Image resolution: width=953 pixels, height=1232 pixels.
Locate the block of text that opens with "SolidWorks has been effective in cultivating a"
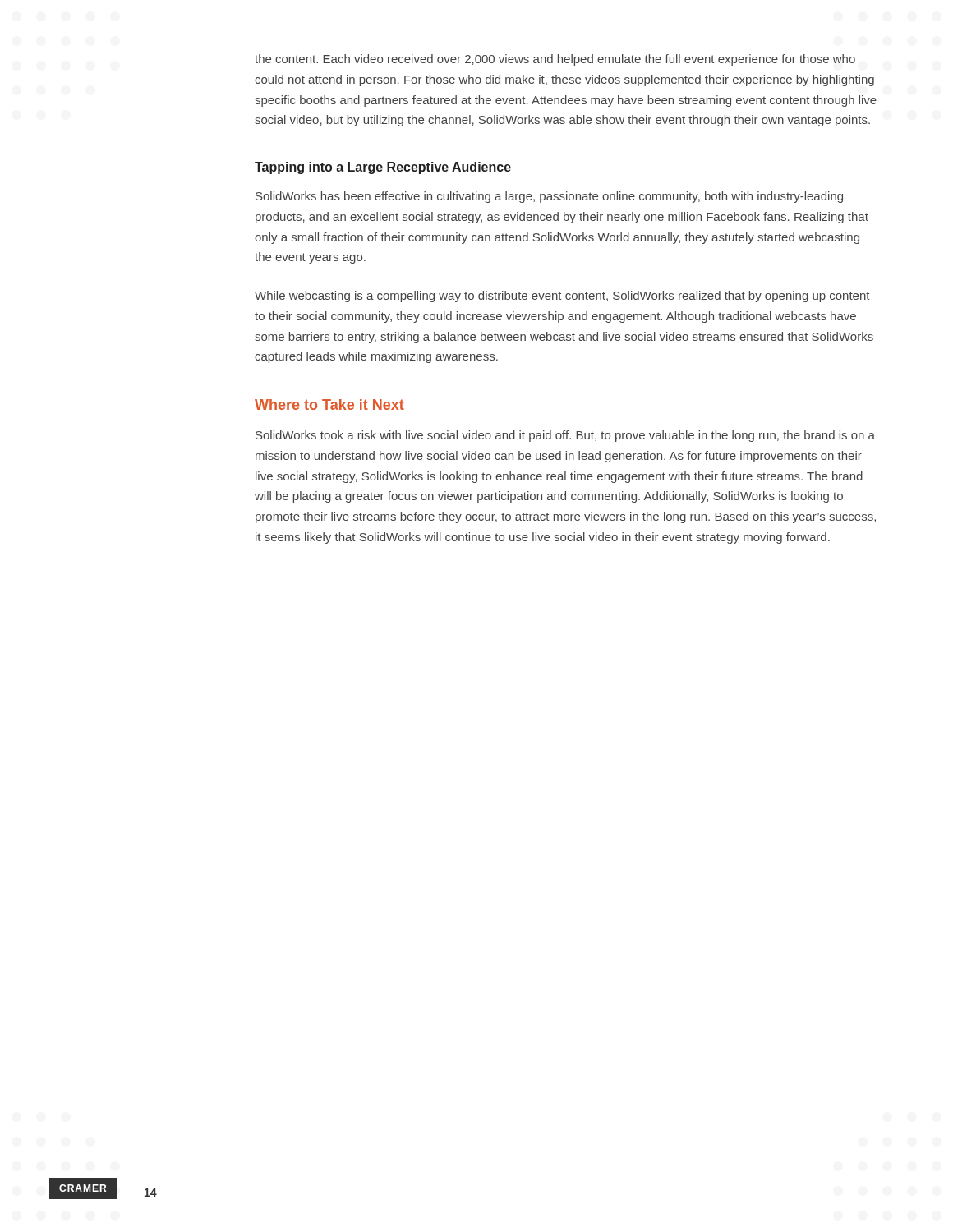pyautogui.click(x=561, y=226)
